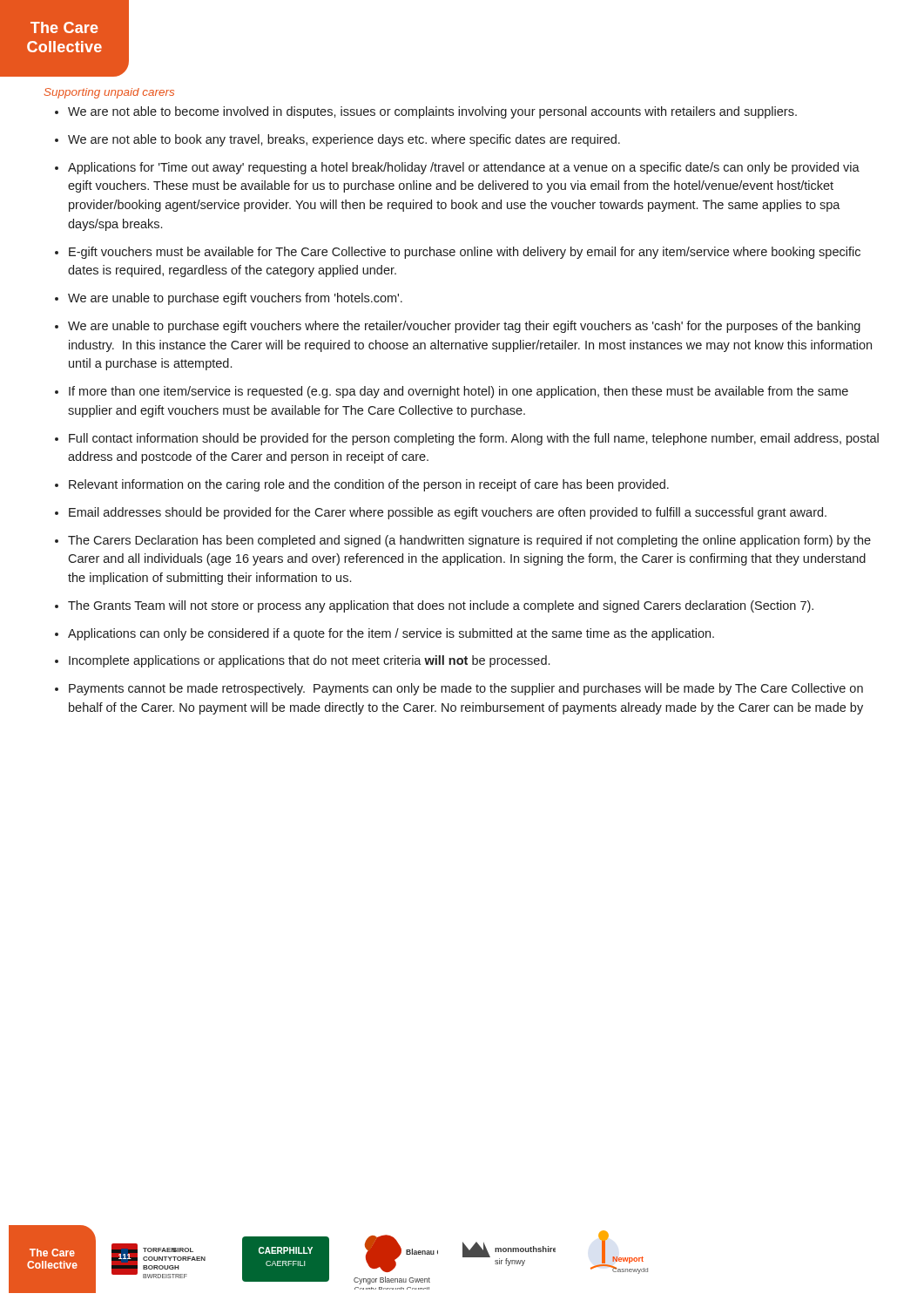Find the block on this page that starts "Relevant information on the caring role"

(369, 484)
